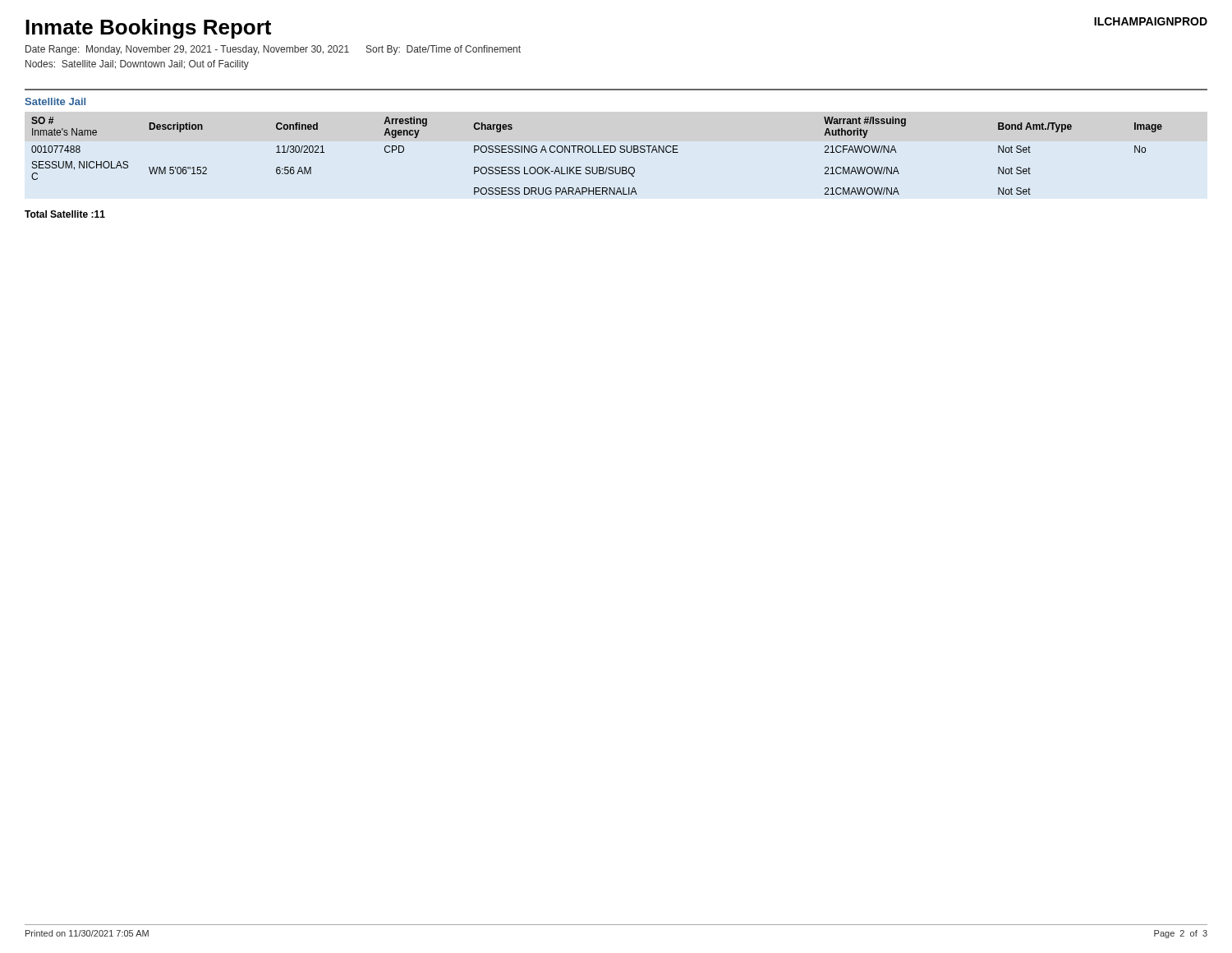Select the text block that says "Date Range: Monday, November 29, 2021 - Tuesday,"

(273, 49)
